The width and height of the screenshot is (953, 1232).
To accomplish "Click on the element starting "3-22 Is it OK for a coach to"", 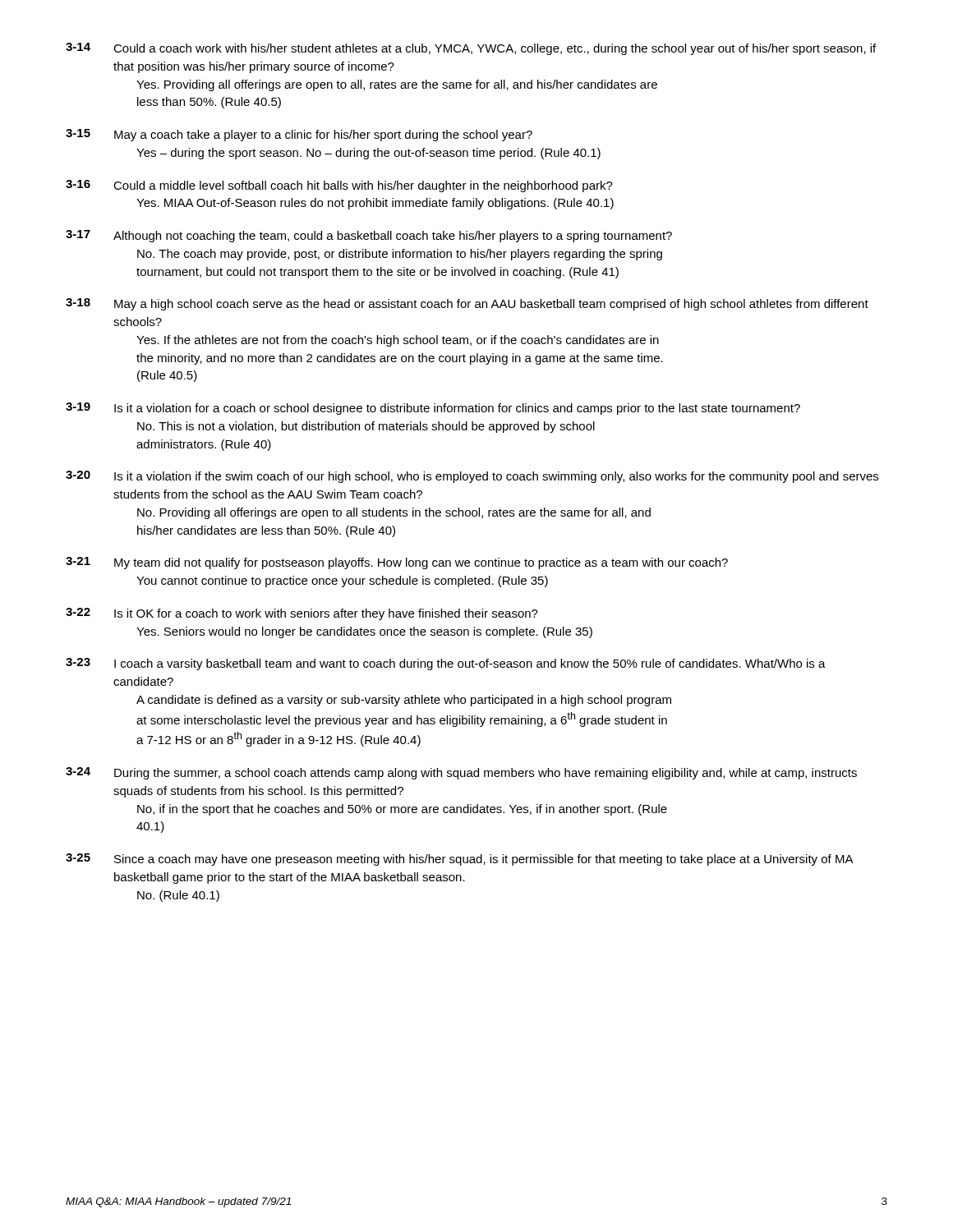I will tap(476, 622).
